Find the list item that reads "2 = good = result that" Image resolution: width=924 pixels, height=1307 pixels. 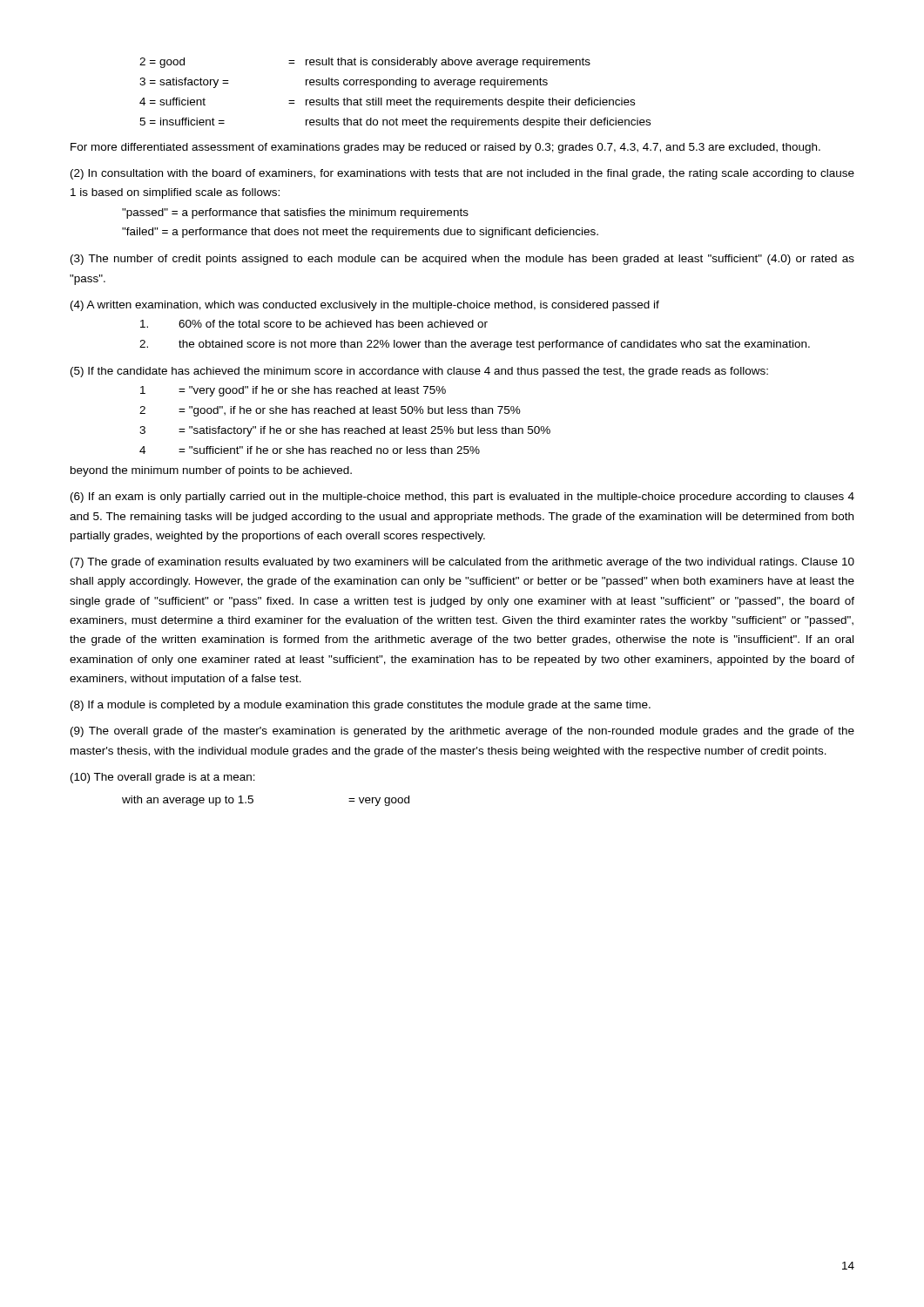(497, 92)
